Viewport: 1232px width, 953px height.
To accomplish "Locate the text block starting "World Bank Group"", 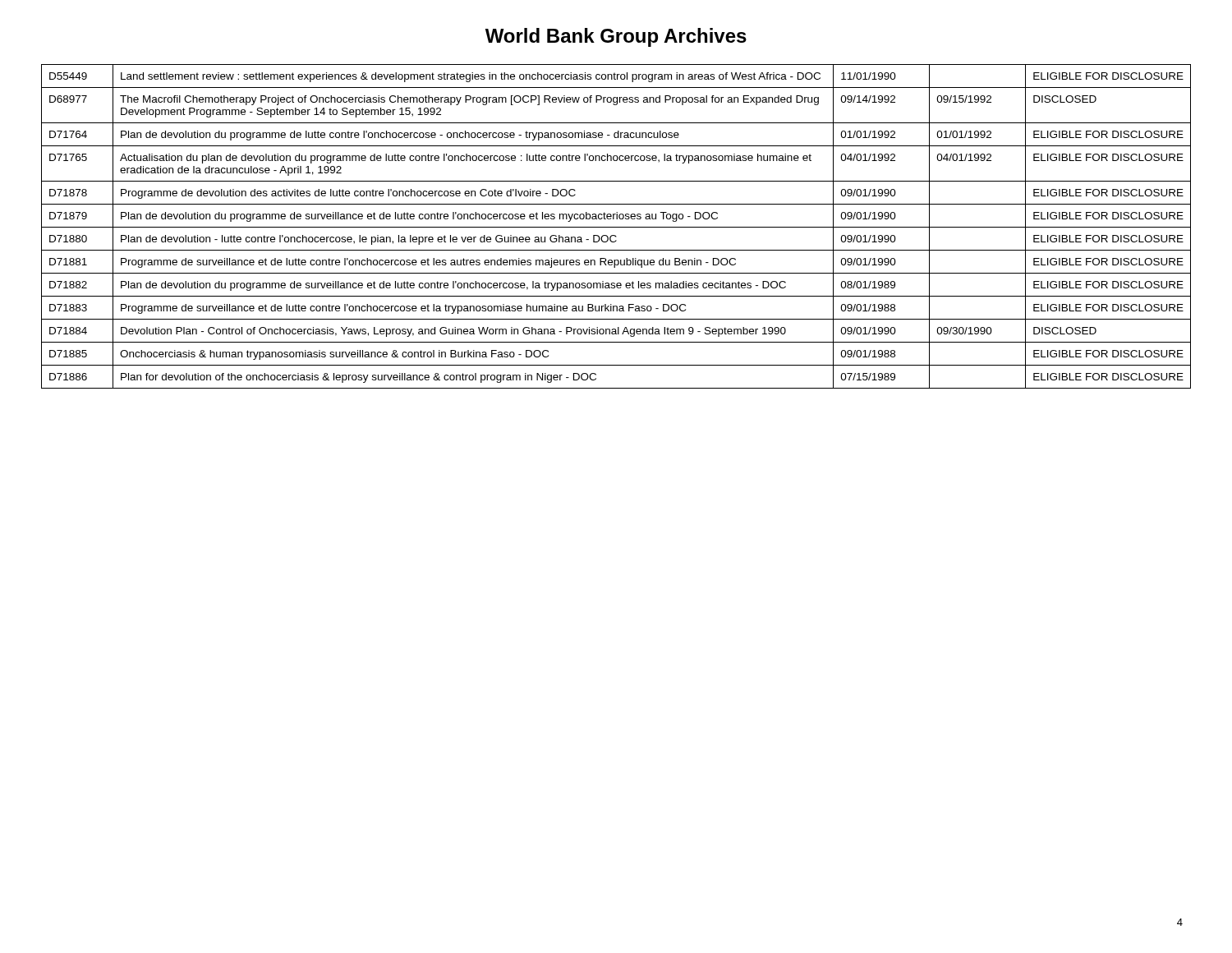I will pos(616,36).
